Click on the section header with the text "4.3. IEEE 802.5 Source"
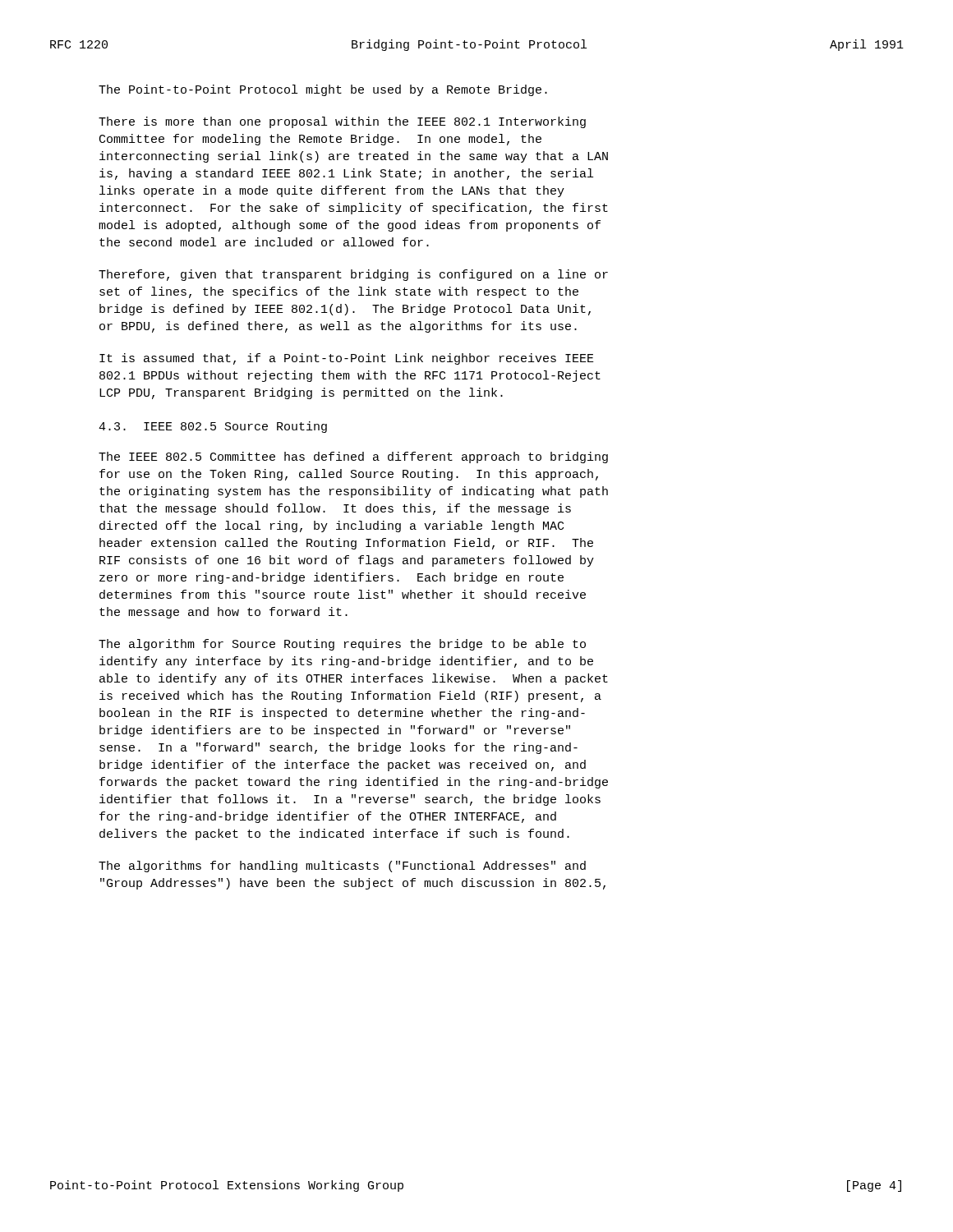 [x=213, y=428]
